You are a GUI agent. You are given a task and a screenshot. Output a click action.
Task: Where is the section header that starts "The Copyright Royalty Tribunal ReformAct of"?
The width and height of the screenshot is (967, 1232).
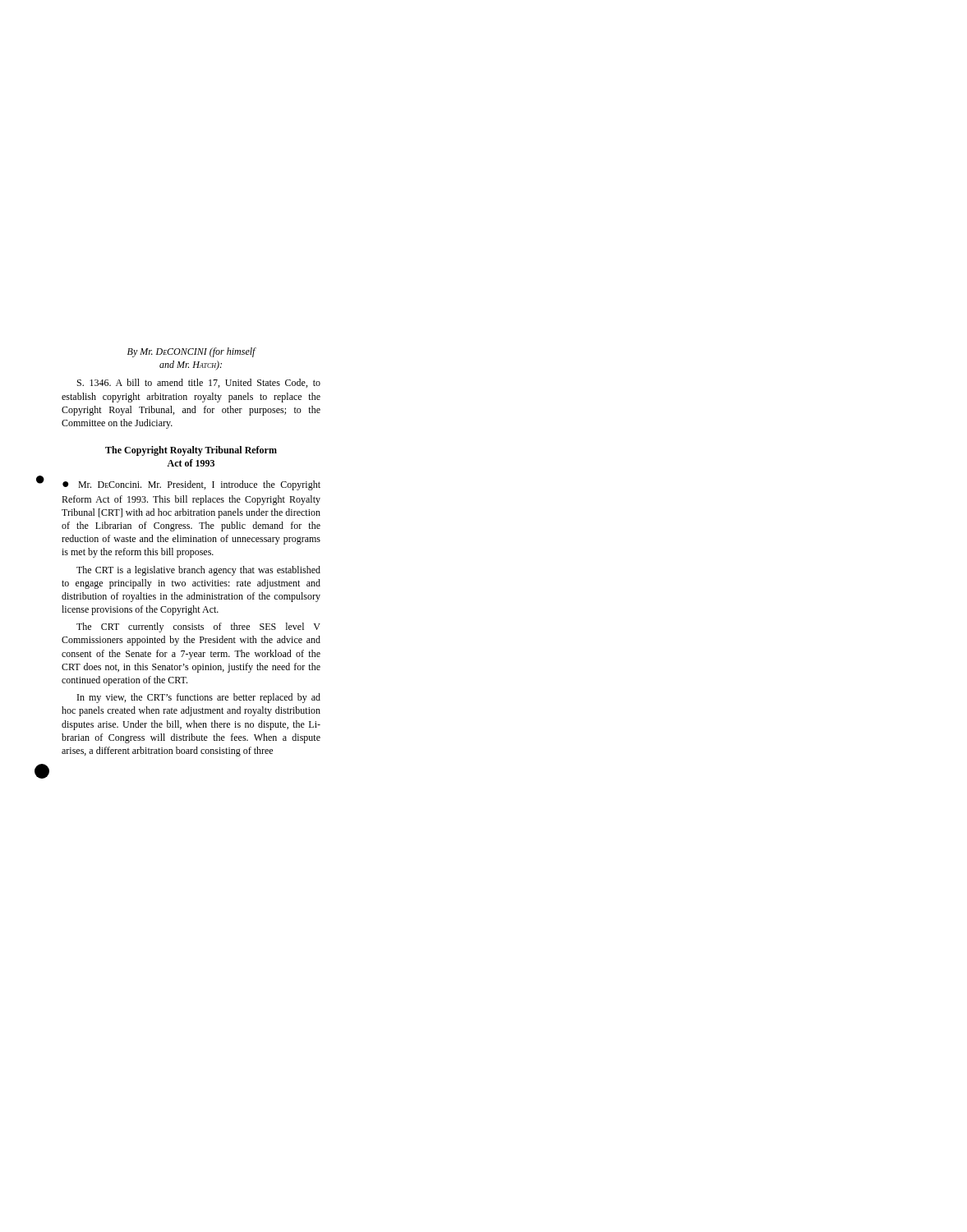(191, 457)
